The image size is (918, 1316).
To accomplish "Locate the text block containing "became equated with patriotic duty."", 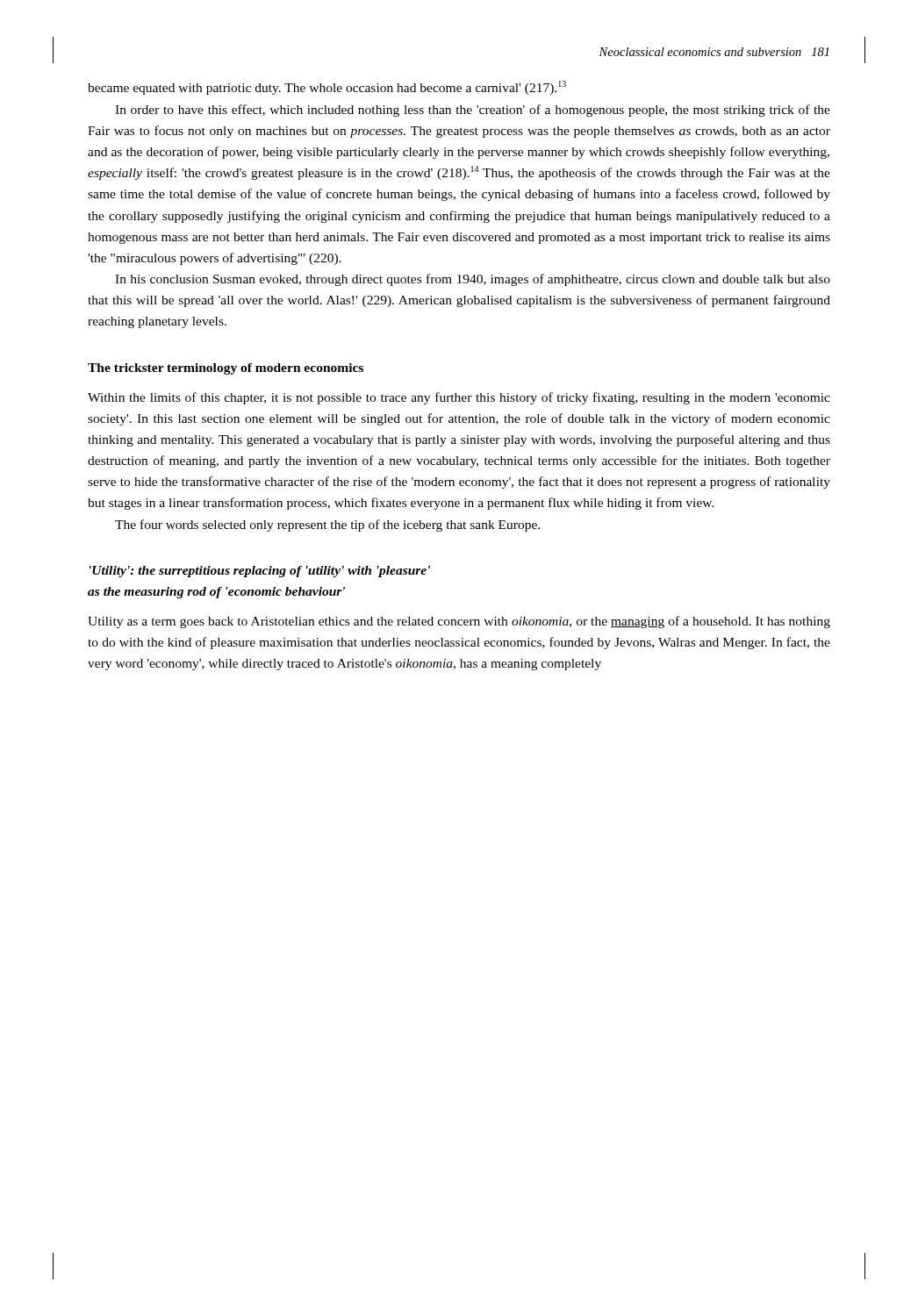I will pos(459,205).
